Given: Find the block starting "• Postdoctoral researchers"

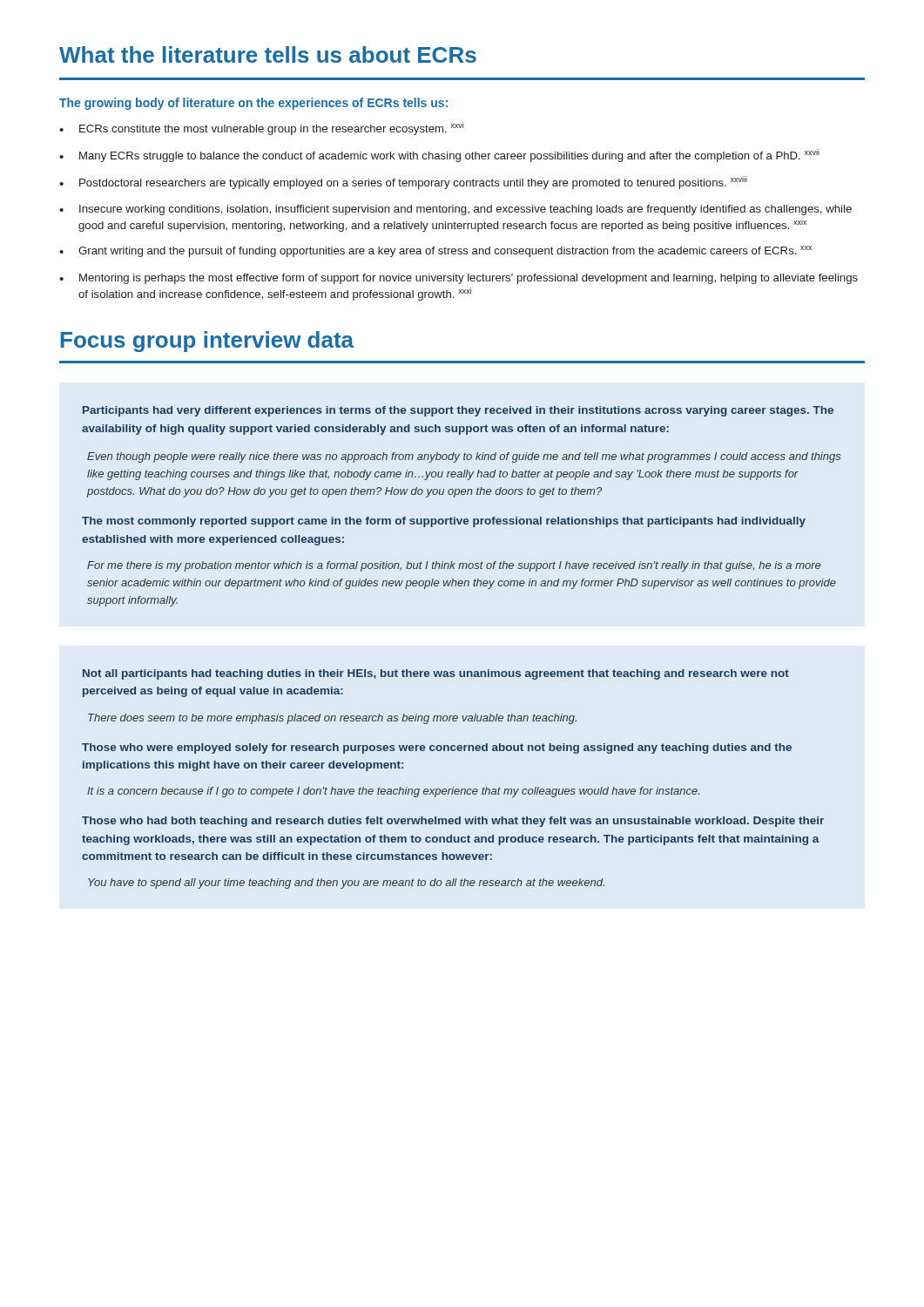Looking at the screenshot, I should coord(403,183).
